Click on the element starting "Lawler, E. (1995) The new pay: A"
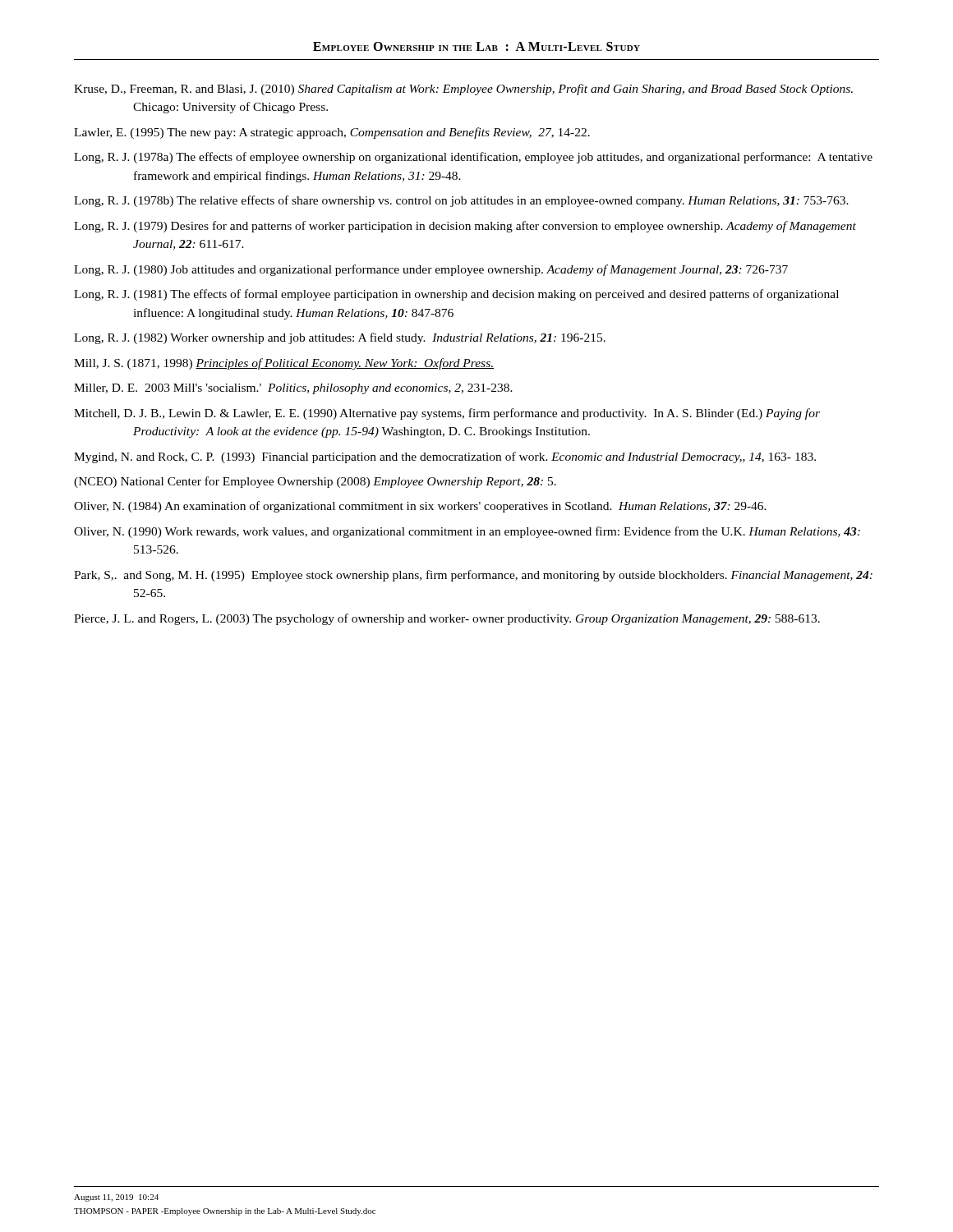Screen dimensions: 1232x953 click(332, 132)
